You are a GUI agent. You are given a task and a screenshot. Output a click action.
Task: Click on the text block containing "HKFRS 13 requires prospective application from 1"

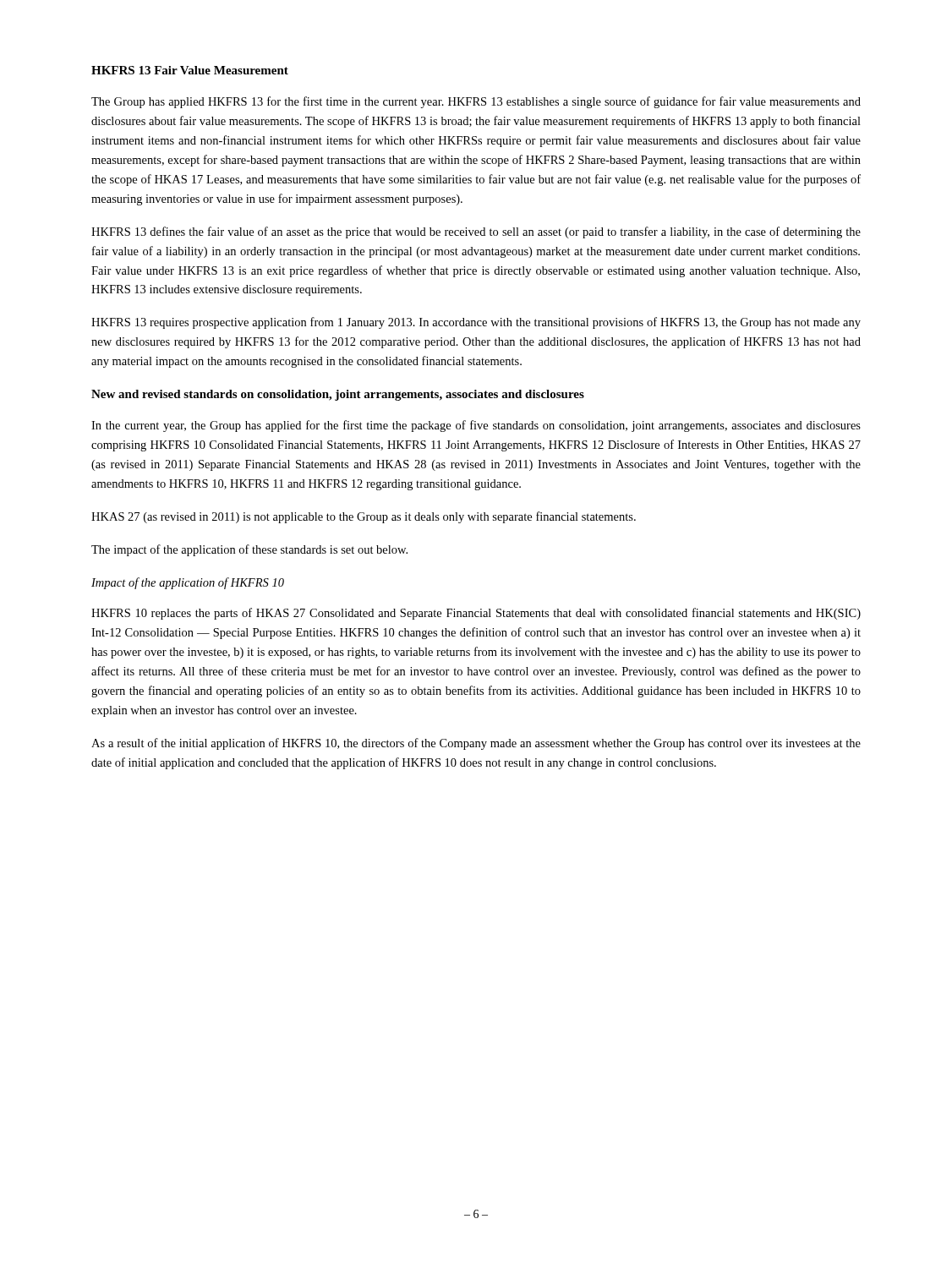click(476, 342)
